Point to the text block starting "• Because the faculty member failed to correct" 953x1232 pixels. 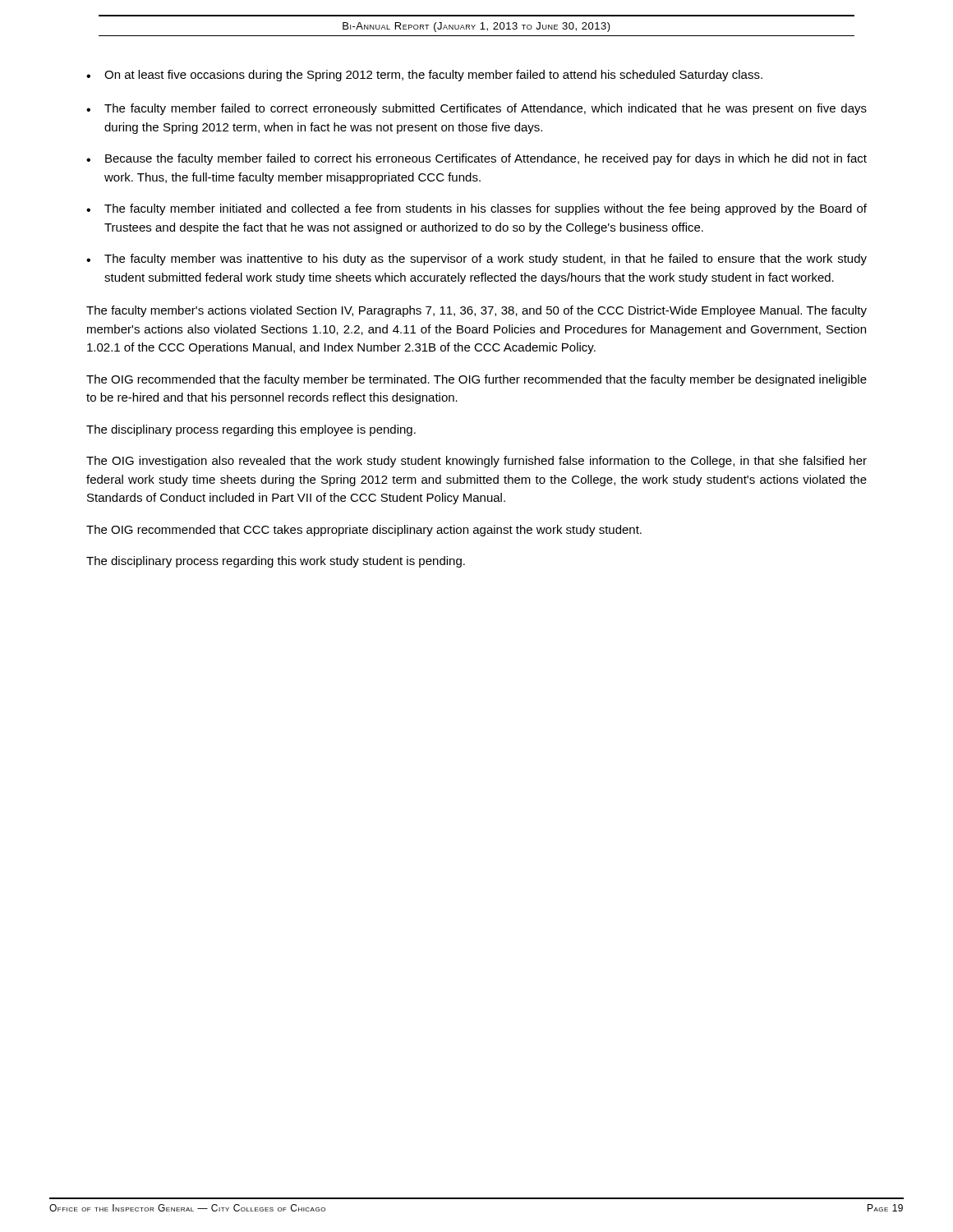pyautogui.click(x=476, y=168)
